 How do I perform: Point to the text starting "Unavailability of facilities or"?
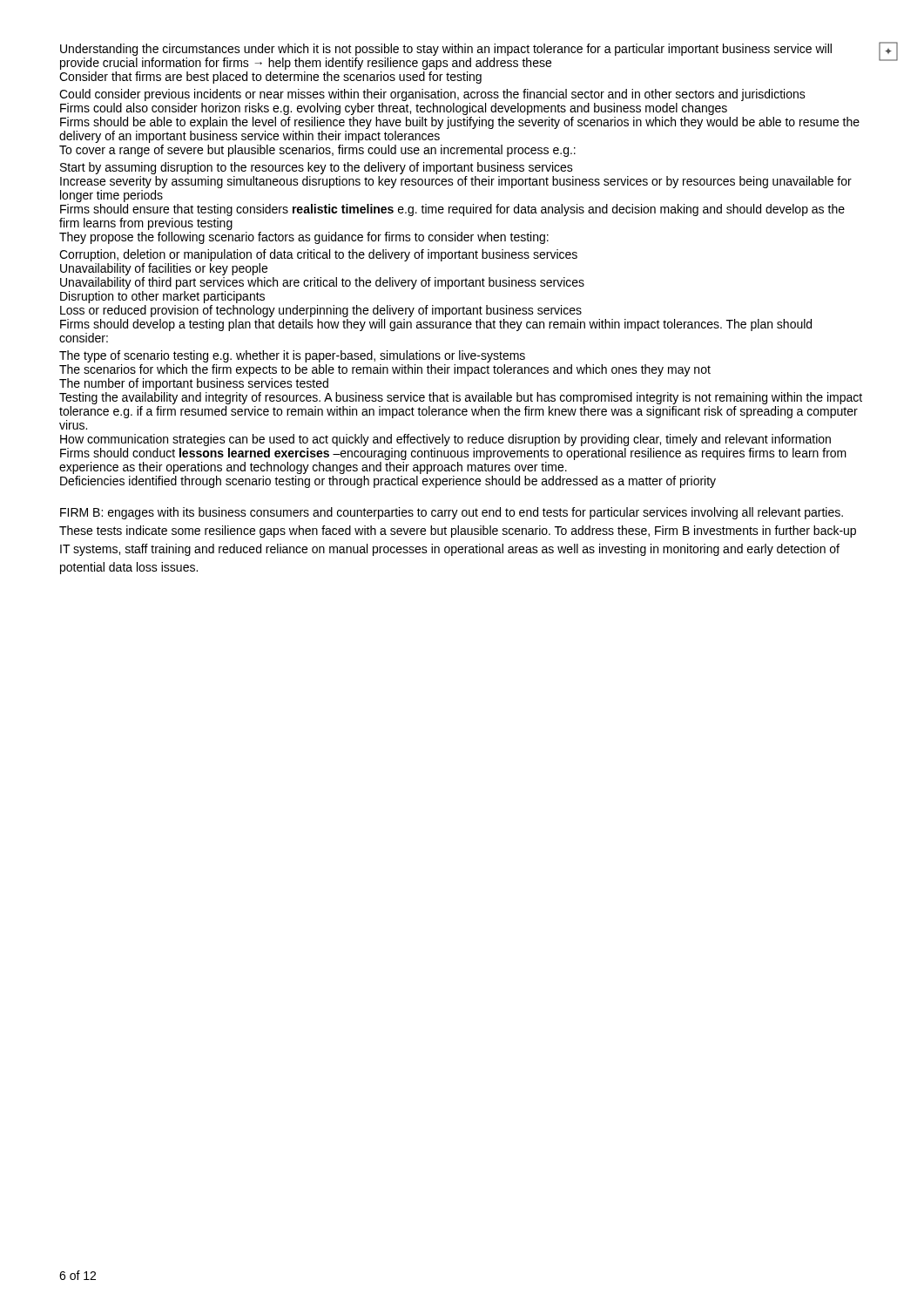[x=462, y=268]
